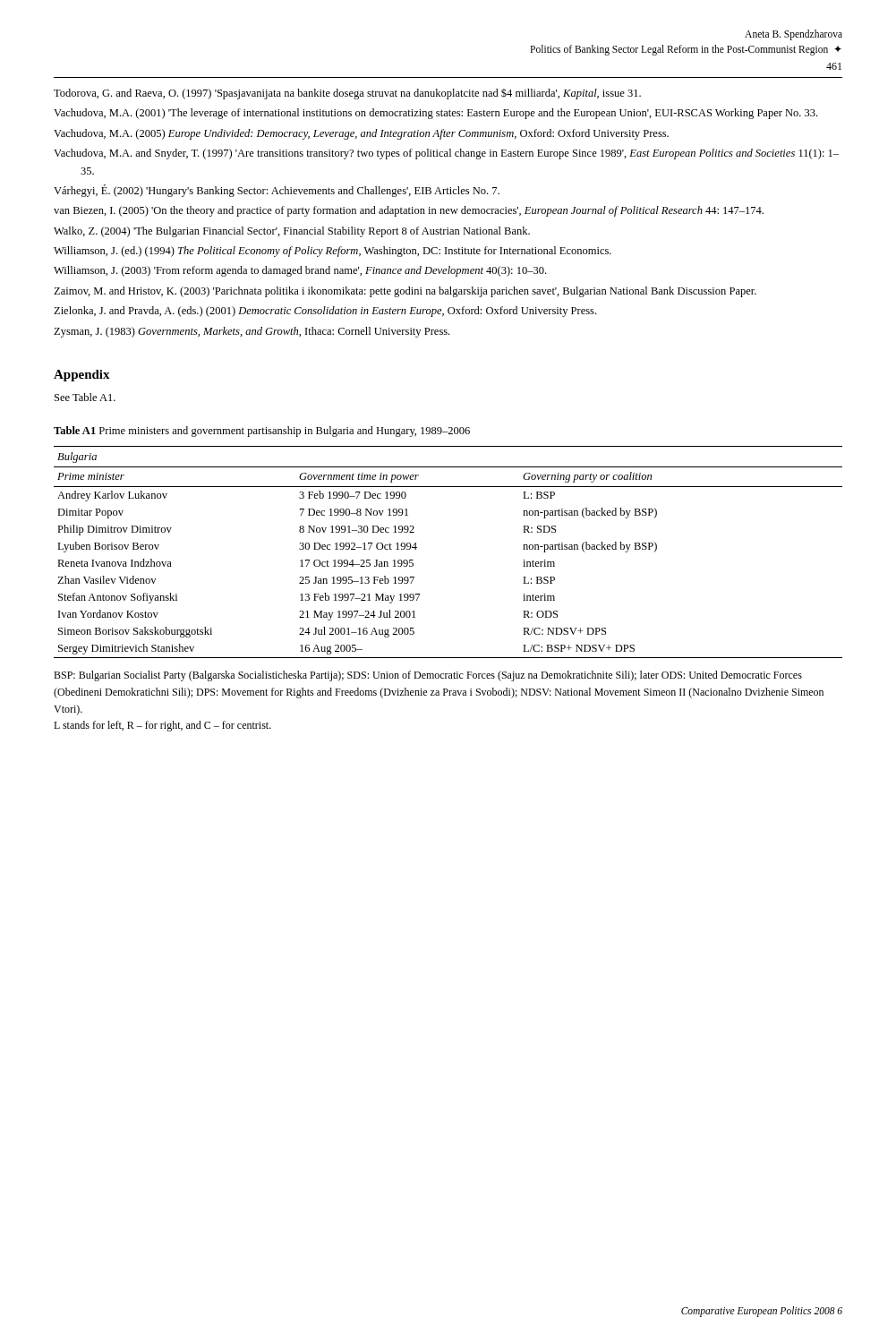Find the list item that reads "Vachudova, M.A. and Snyder,"
The image size is (896, 1343).
tap(446, 162)
